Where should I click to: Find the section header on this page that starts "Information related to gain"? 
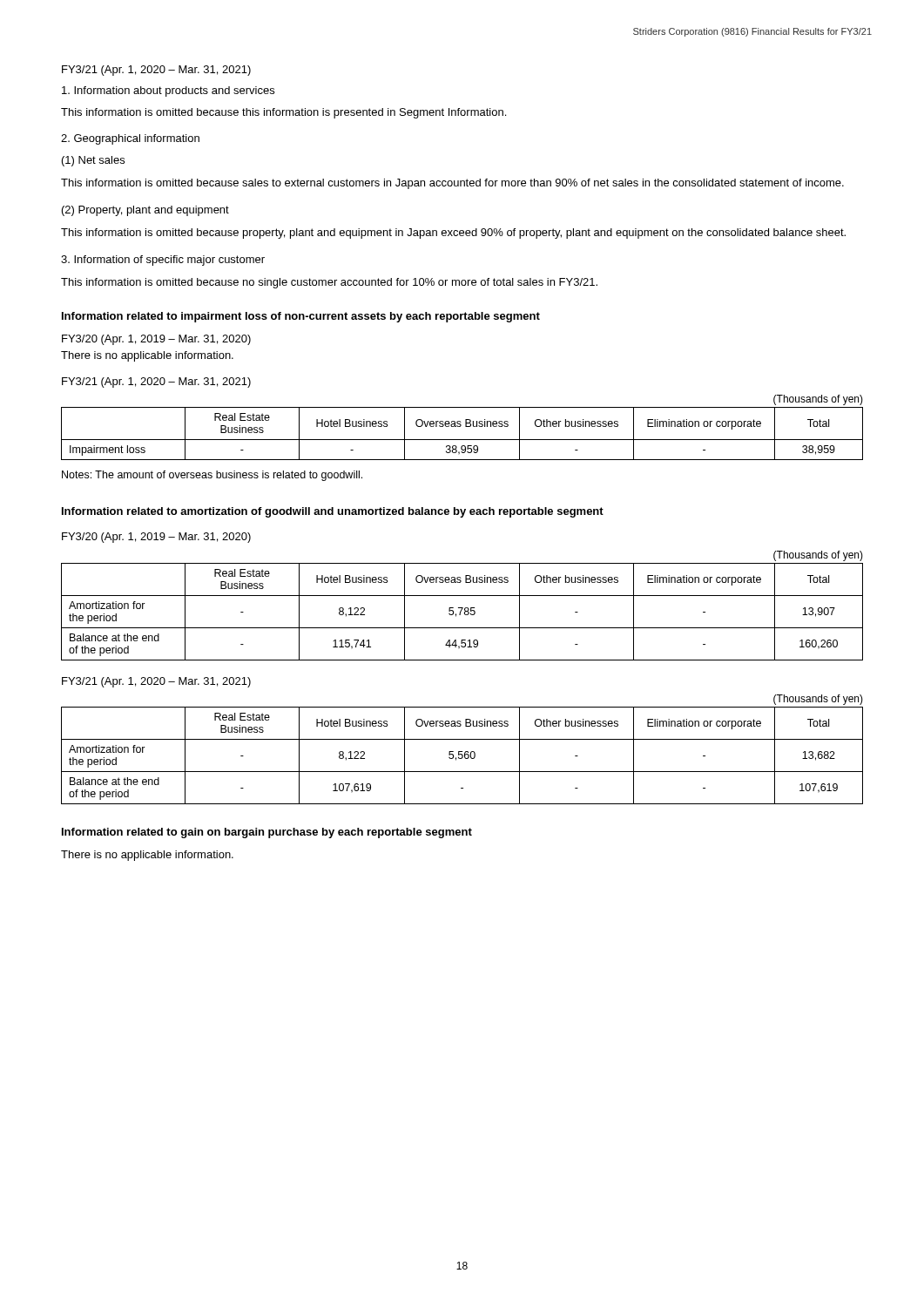(x=266, y=832)
